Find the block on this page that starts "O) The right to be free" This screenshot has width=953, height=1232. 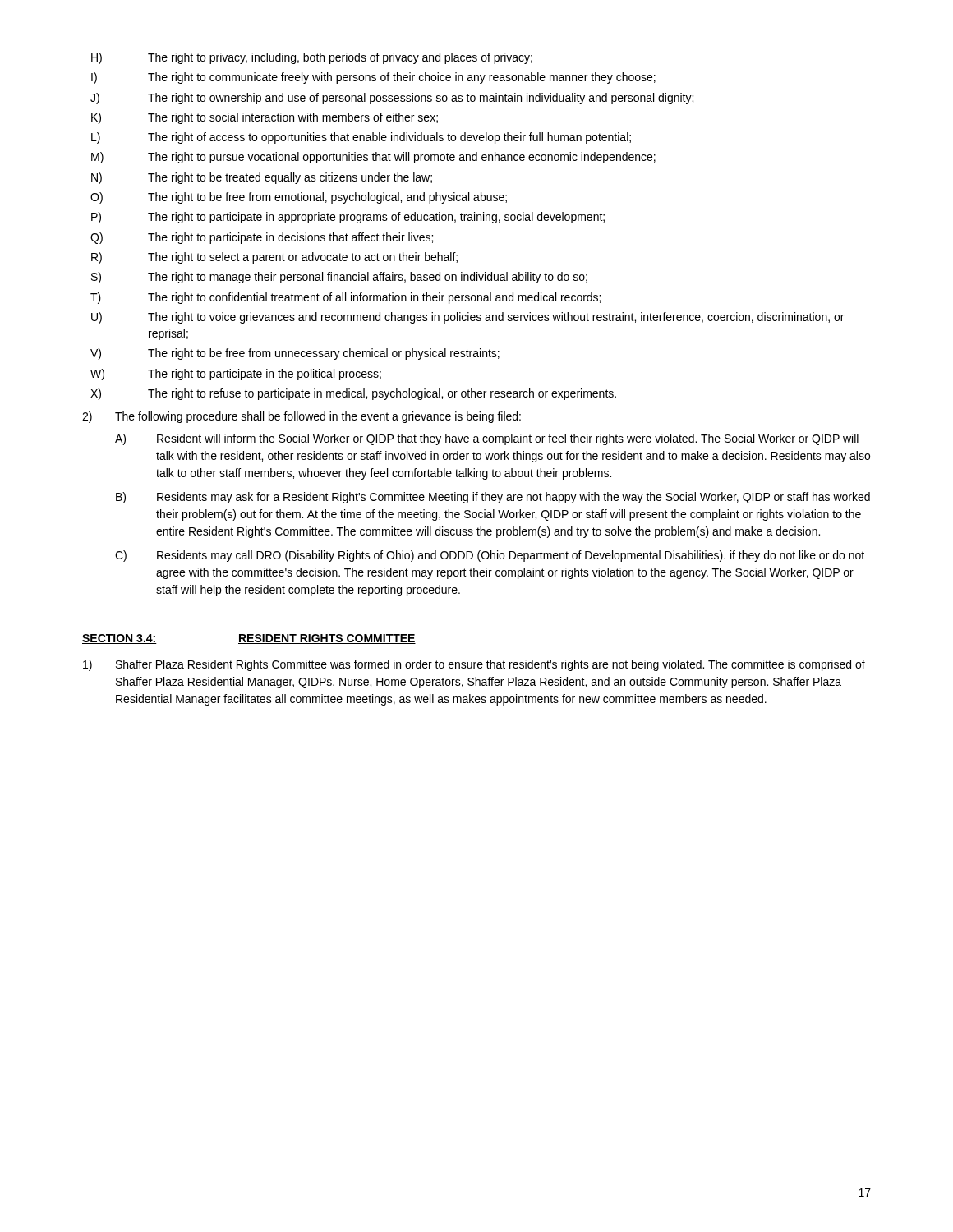click(x=476, y=197)
